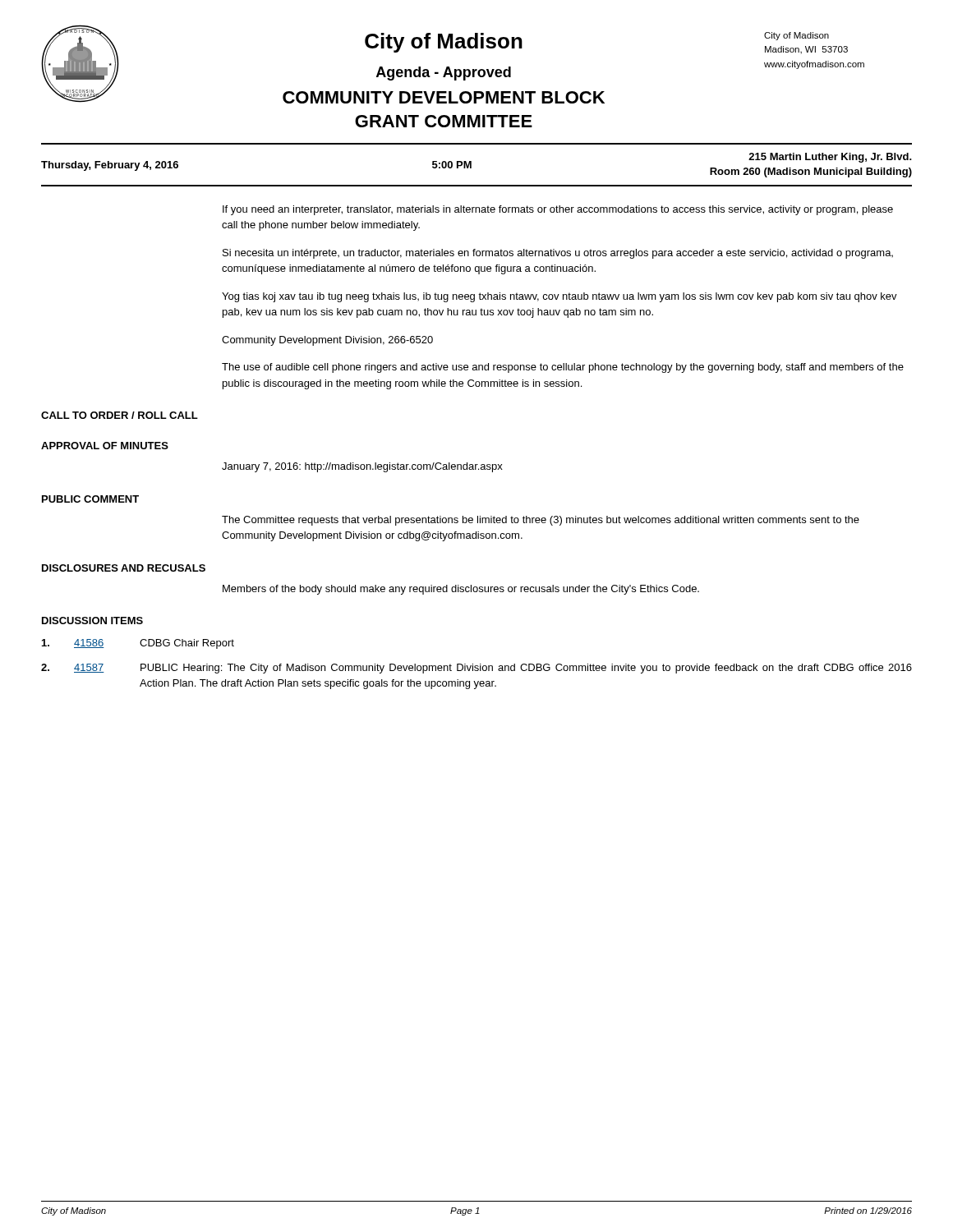Find the text starting "2. 41587 PUBLIC Hearing: The City of"

click(476, 675)
